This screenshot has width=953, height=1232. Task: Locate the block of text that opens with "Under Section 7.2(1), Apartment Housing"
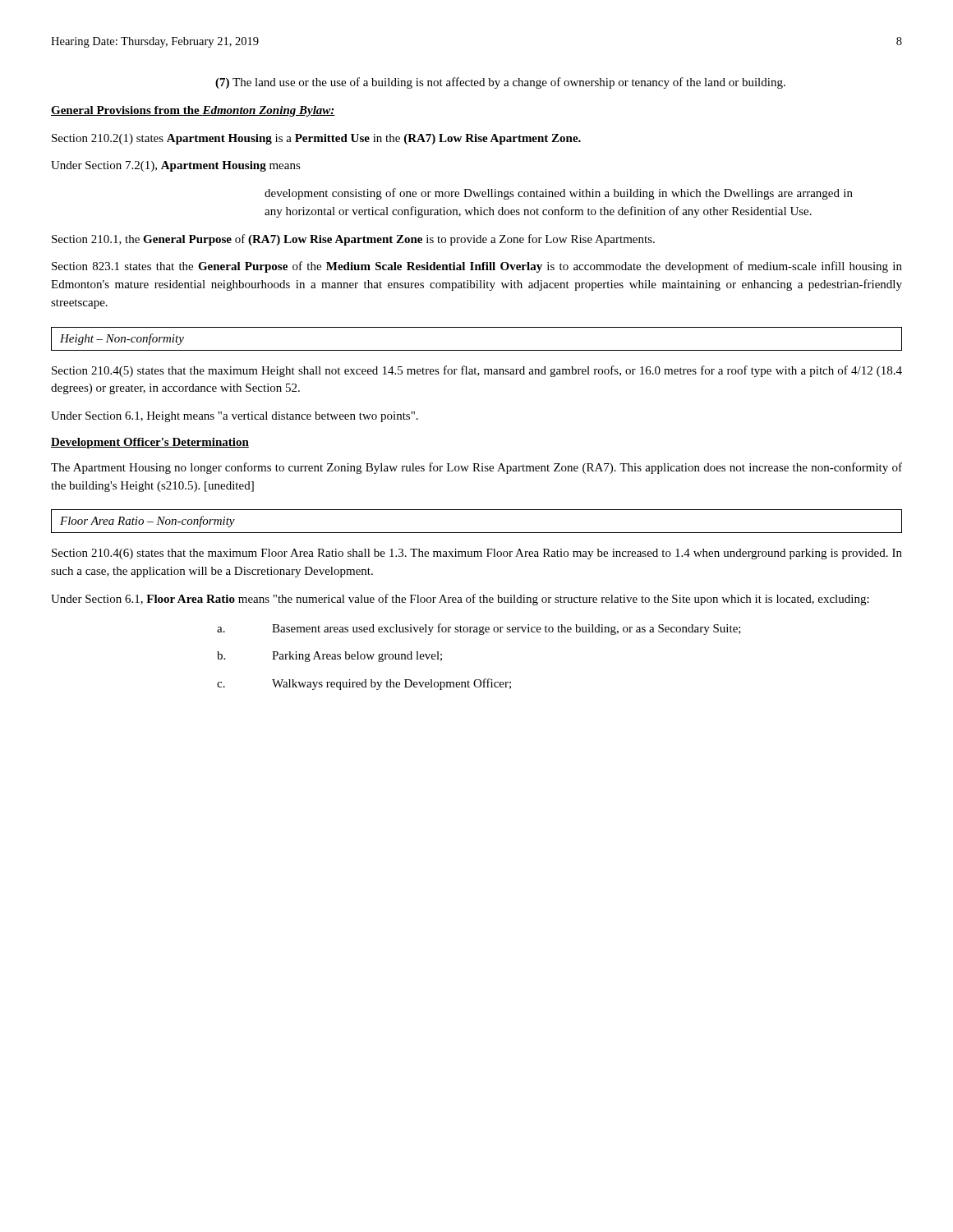coord(176,166)
